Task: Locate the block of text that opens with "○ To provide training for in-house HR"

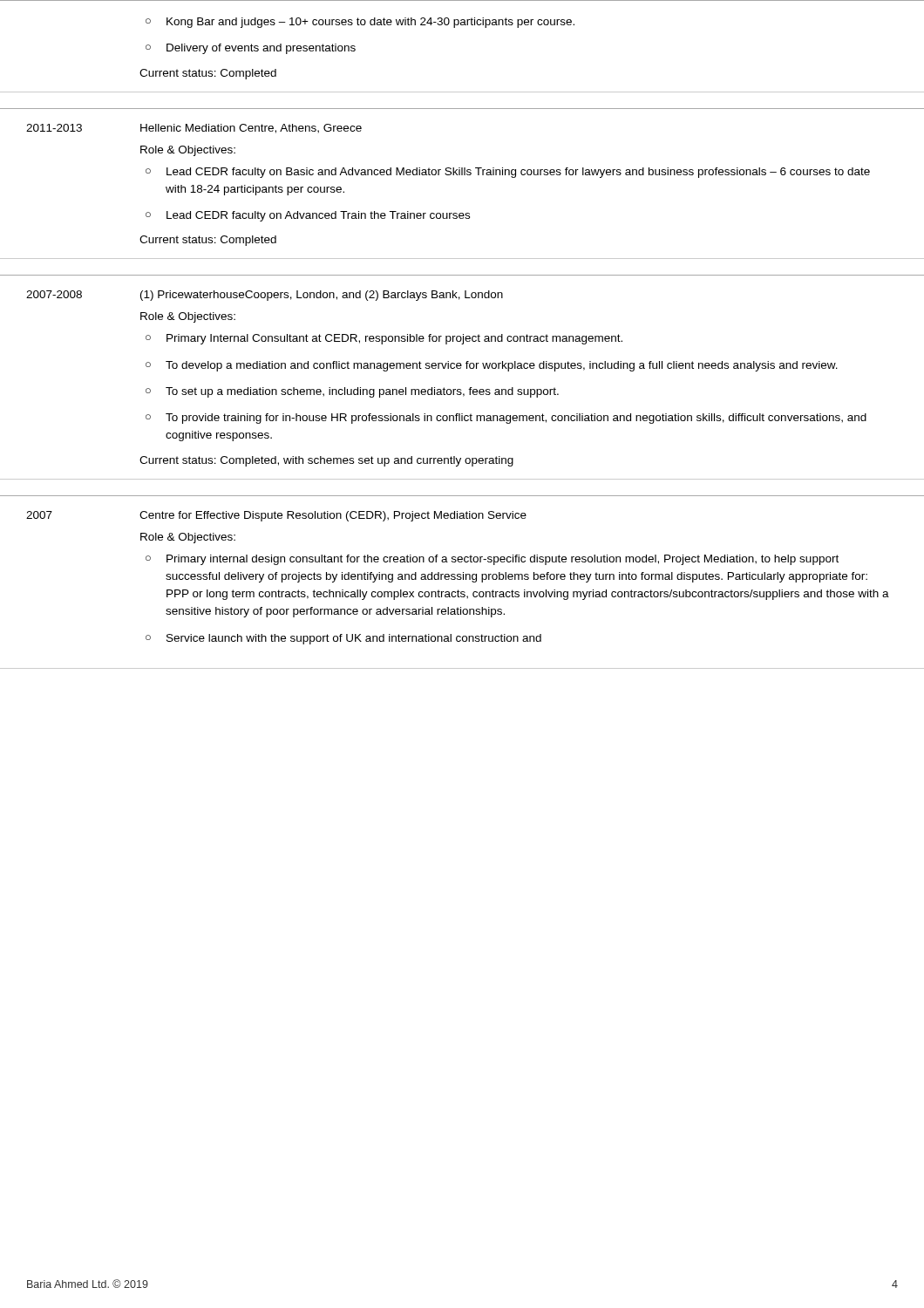Action: (514, 427)
